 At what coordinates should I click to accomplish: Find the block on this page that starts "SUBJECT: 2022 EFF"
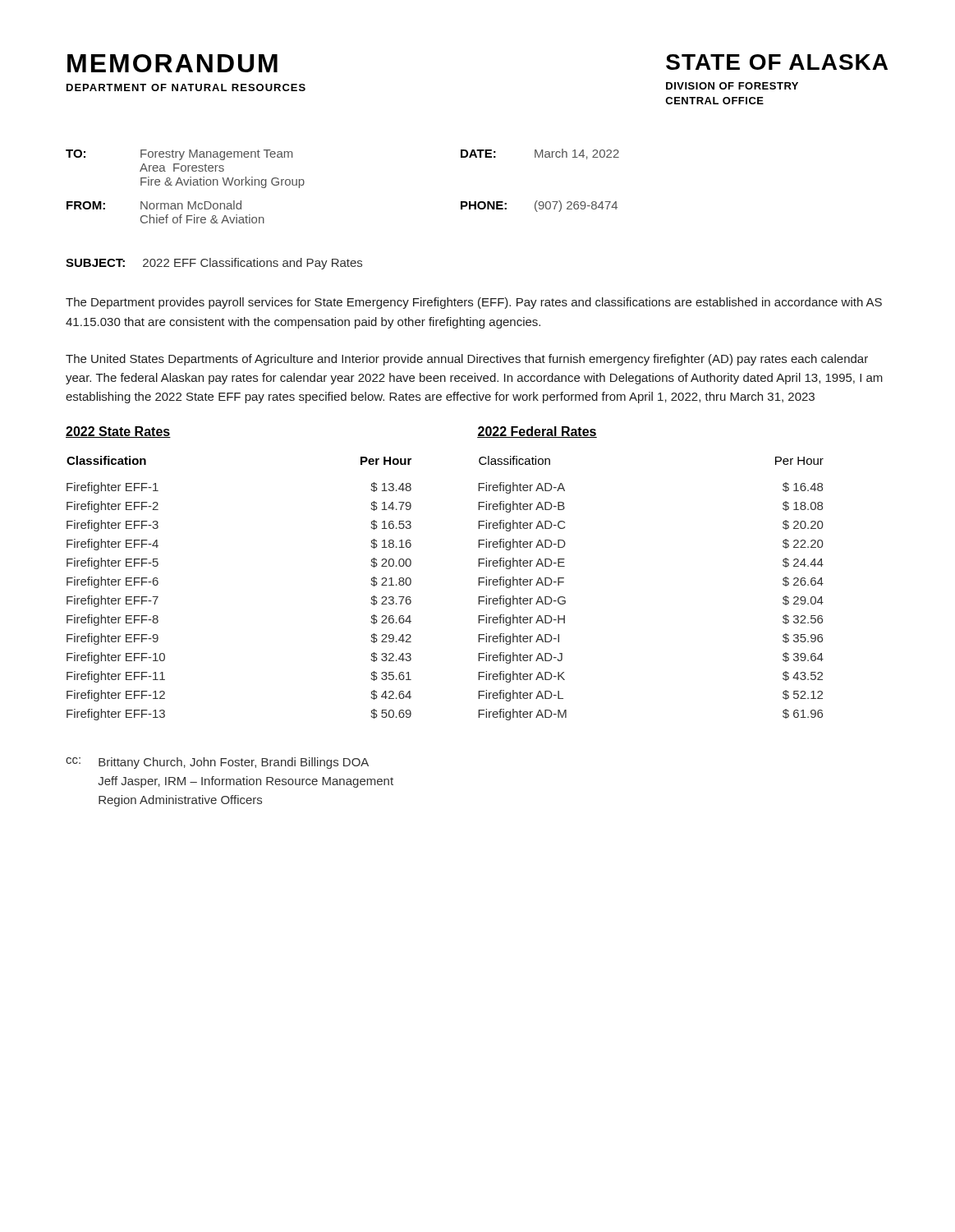(x=214, y=263)
